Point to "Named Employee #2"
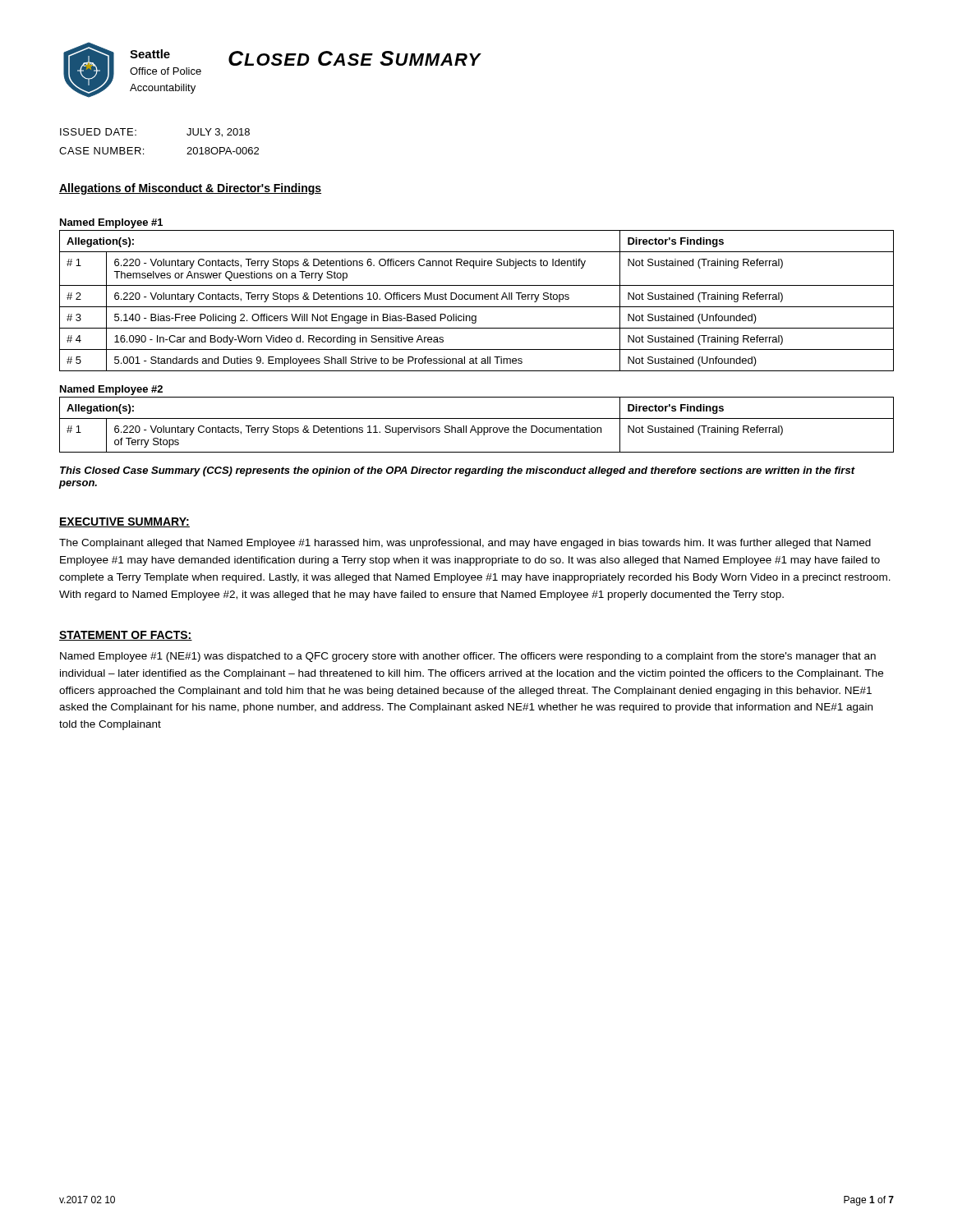The height and width of the screenshot is (1232, 953). click(x=111, y=389)
